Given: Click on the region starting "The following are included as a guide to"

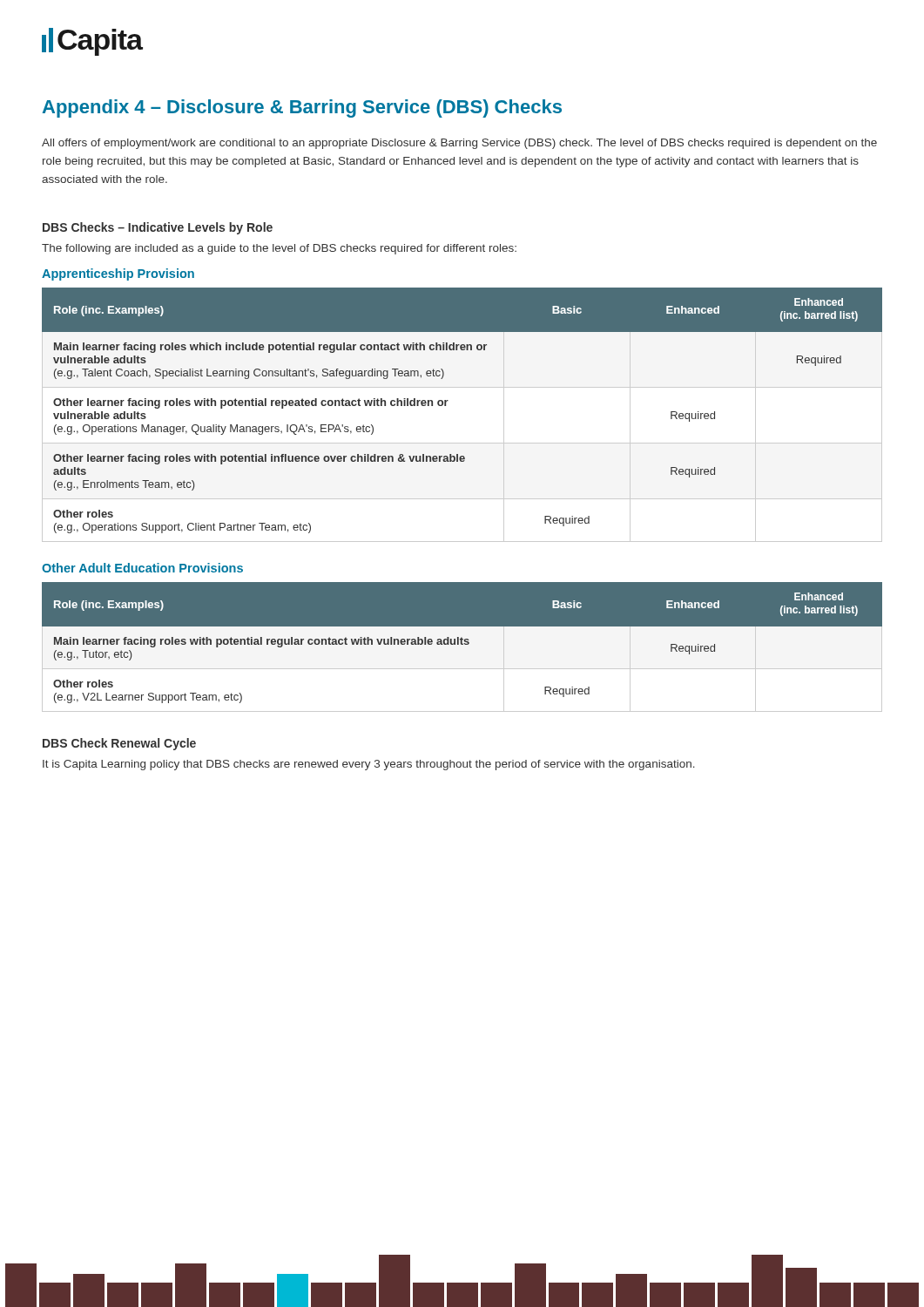Looking at the screenshot, I should pos(280,248).
